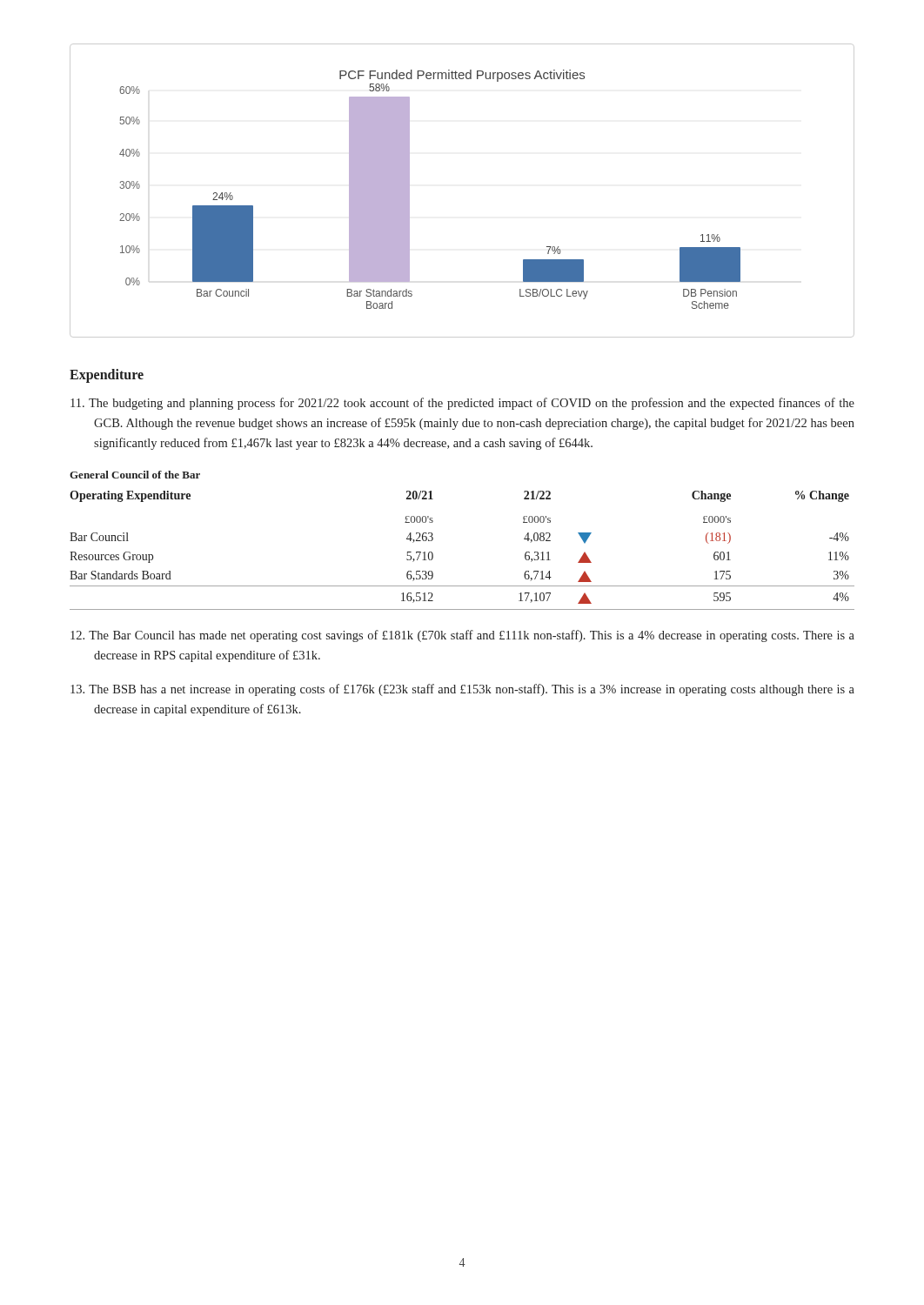Select the region starting "The Bar Council has made net operating cost"
Screen dimensions: 1305x924
pos(462,645)
